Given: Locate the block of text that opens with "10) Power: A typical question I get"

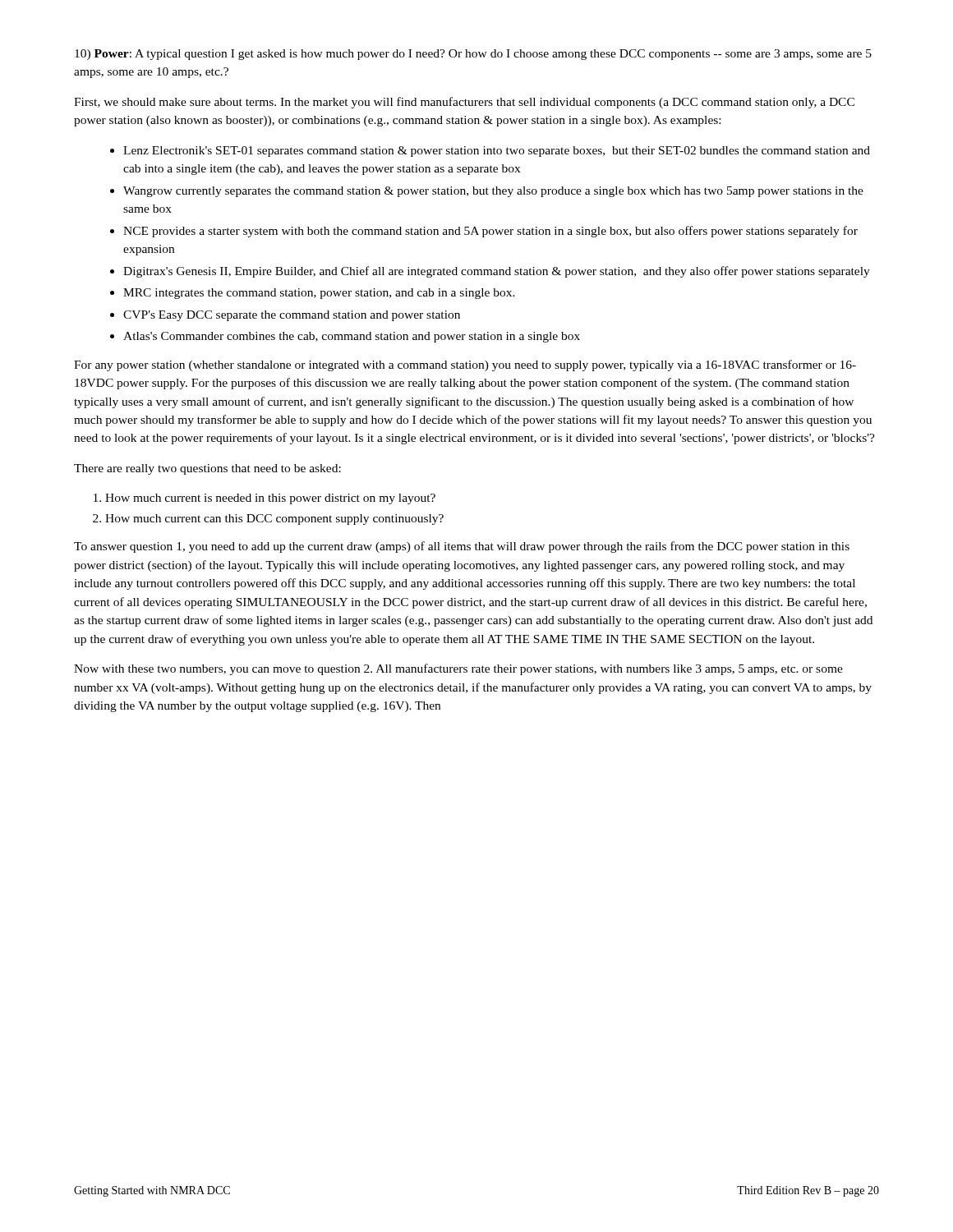Looking at the screenshot, I should click(x=473, y=62).
